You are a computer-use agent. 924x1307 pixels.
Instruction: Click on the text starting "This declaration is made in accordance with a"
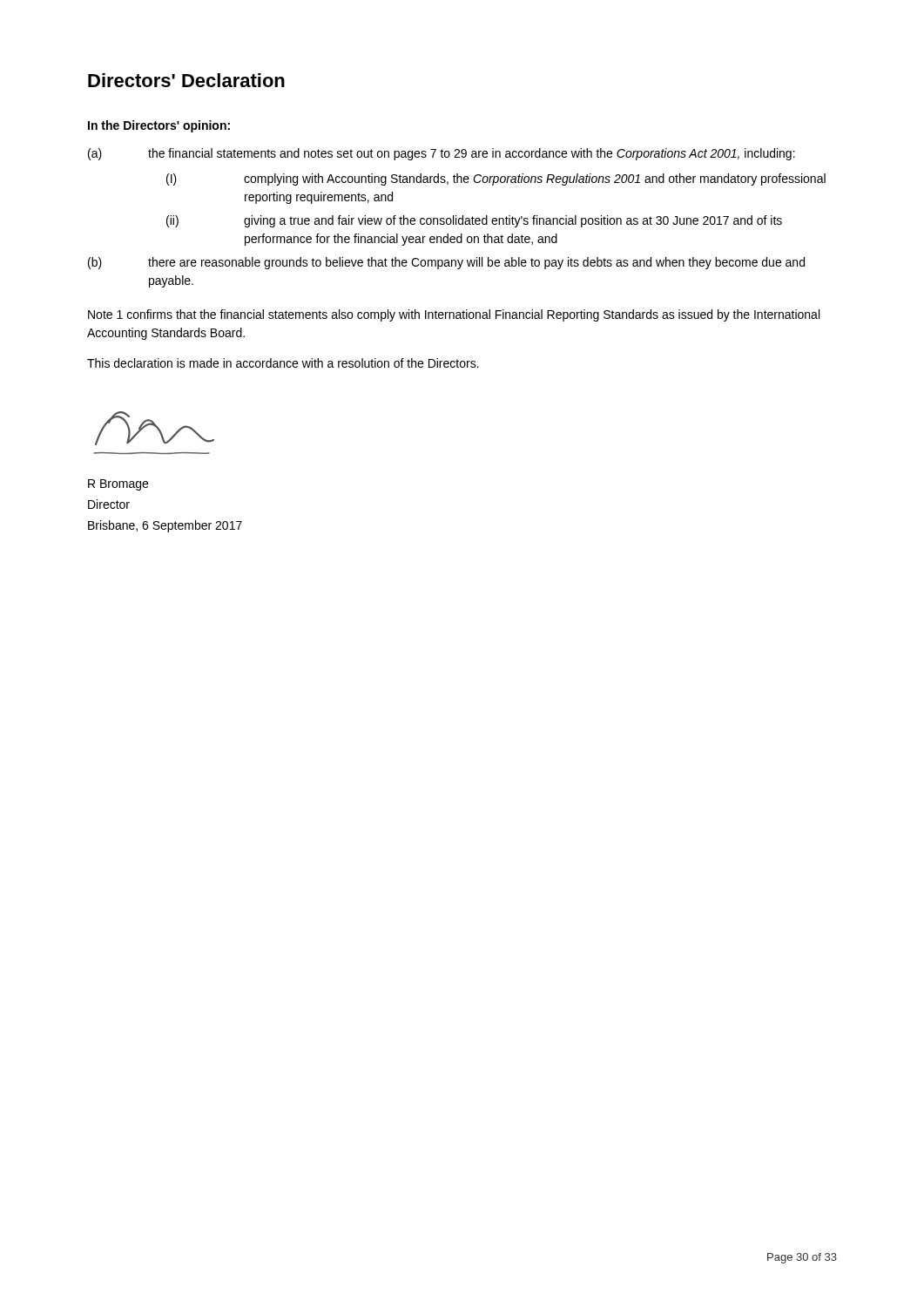[x=283, y=363]
